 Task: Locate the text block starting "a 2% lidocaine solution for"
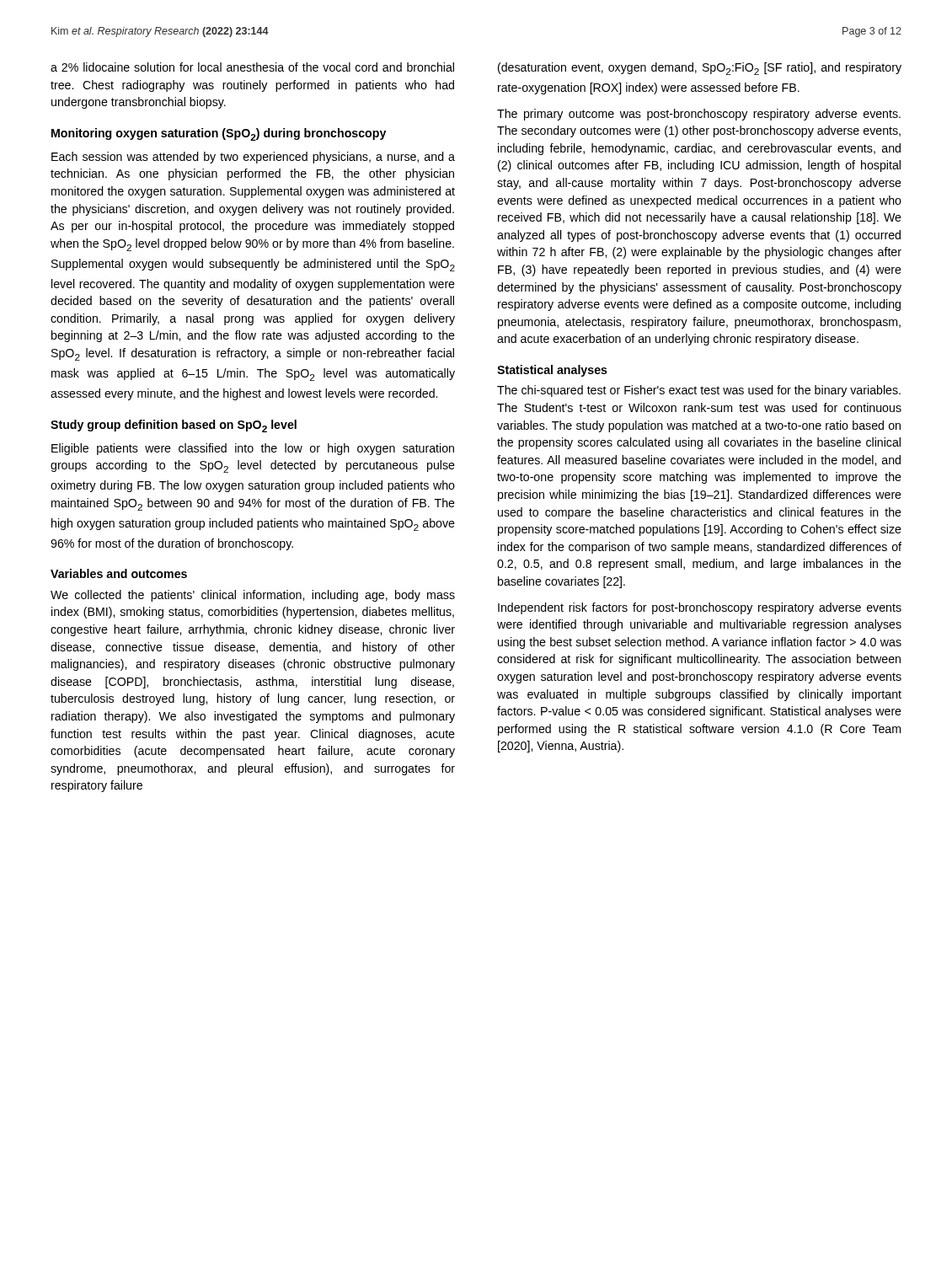(253, 85)
